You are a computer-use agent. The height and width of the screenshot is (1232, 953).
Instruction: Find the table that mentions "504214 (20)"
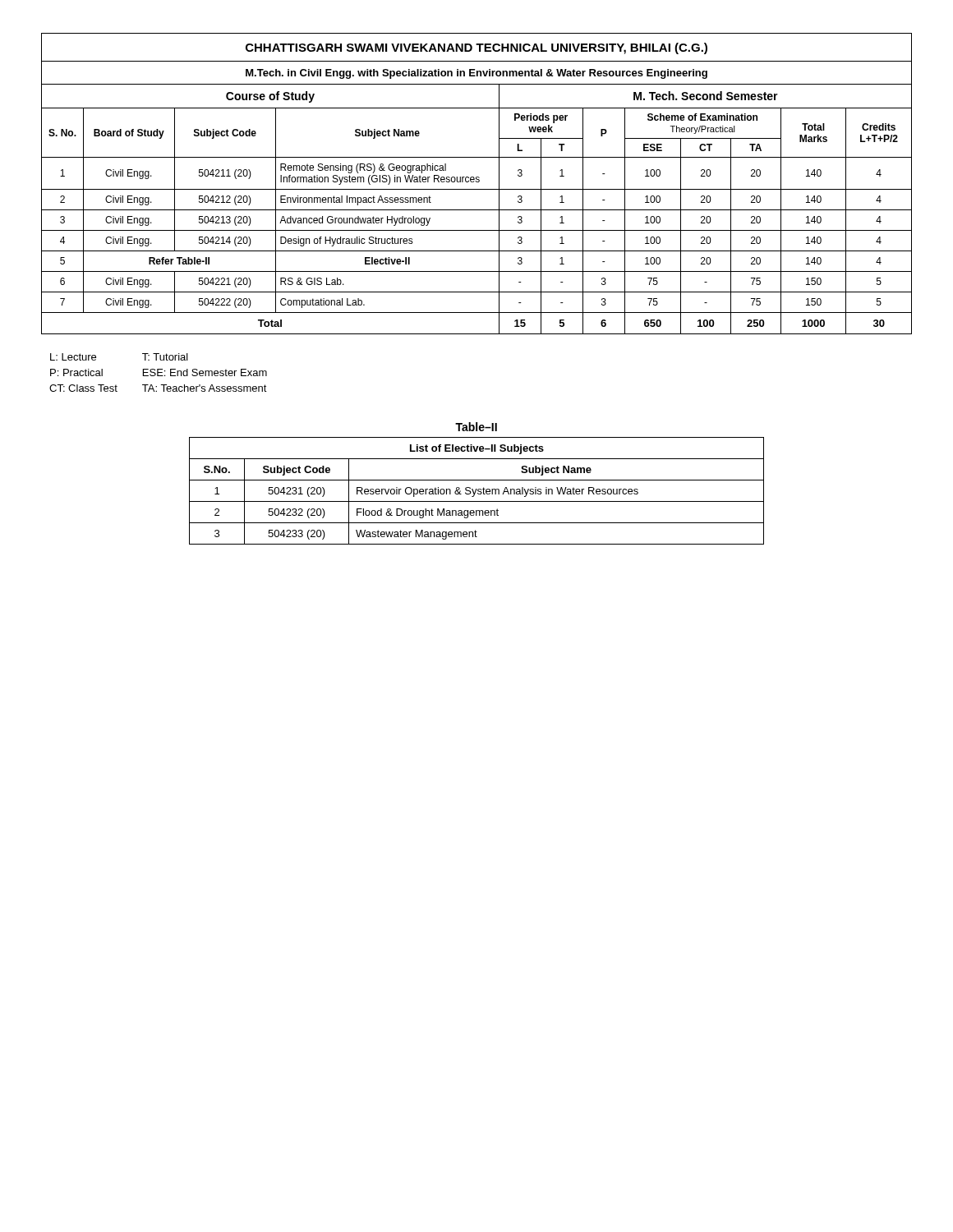476,184
